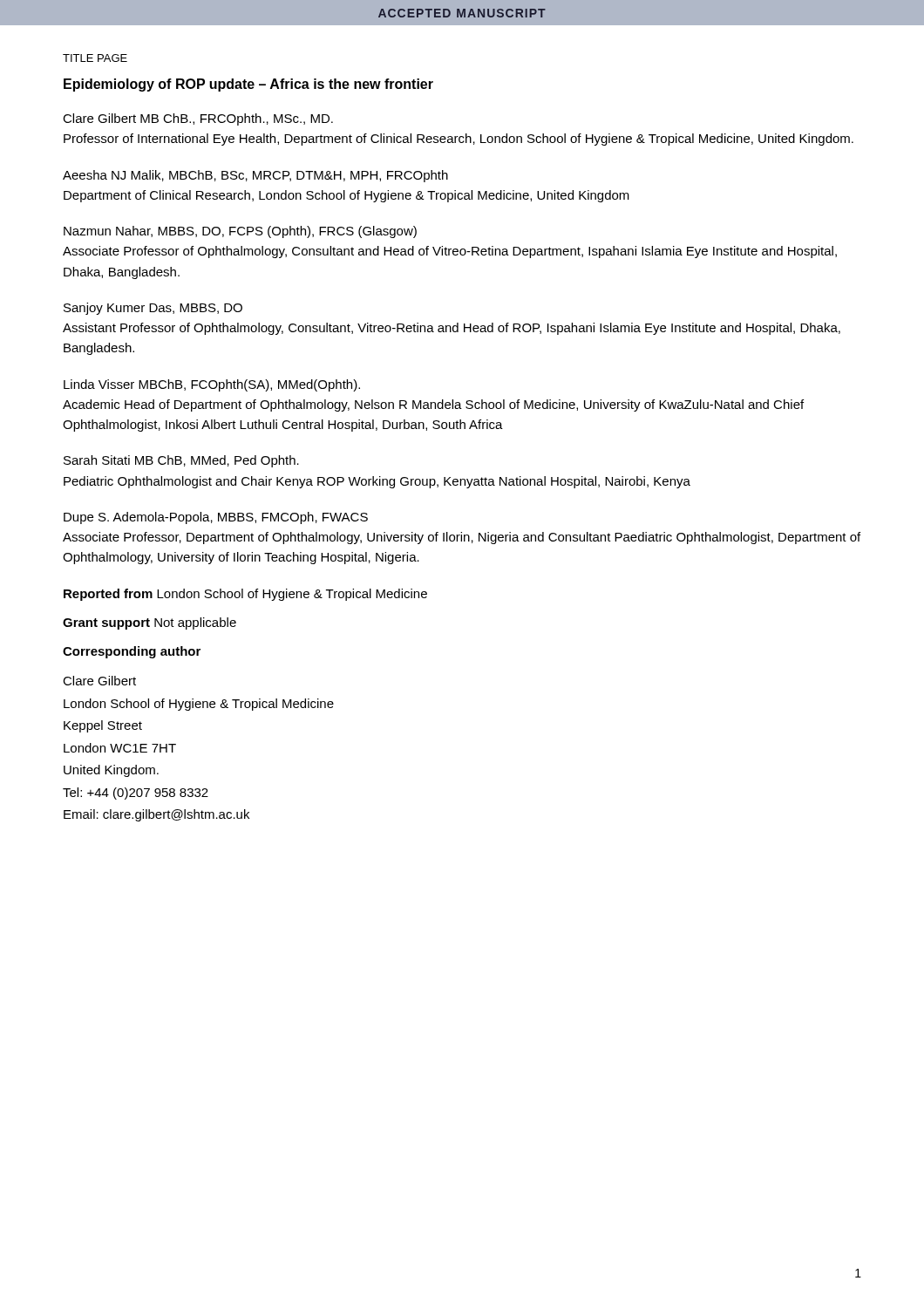Find "Grant support Not applicable" on this page
Screen dimensions: 1308x924
pyautogui.click(x=150, y=622)
